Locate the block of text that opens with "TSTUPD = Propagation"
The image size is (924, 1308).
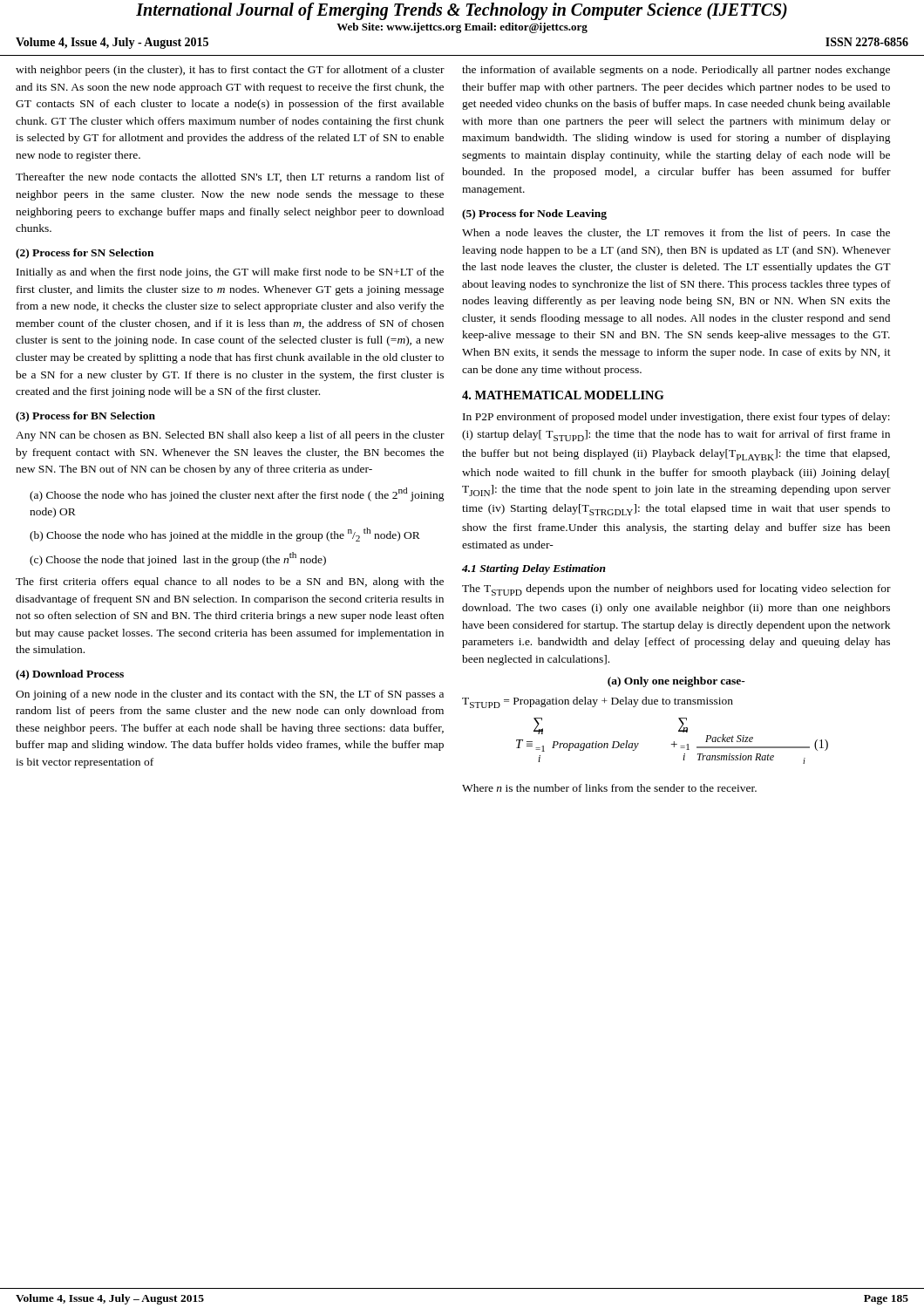coord(676,702)
